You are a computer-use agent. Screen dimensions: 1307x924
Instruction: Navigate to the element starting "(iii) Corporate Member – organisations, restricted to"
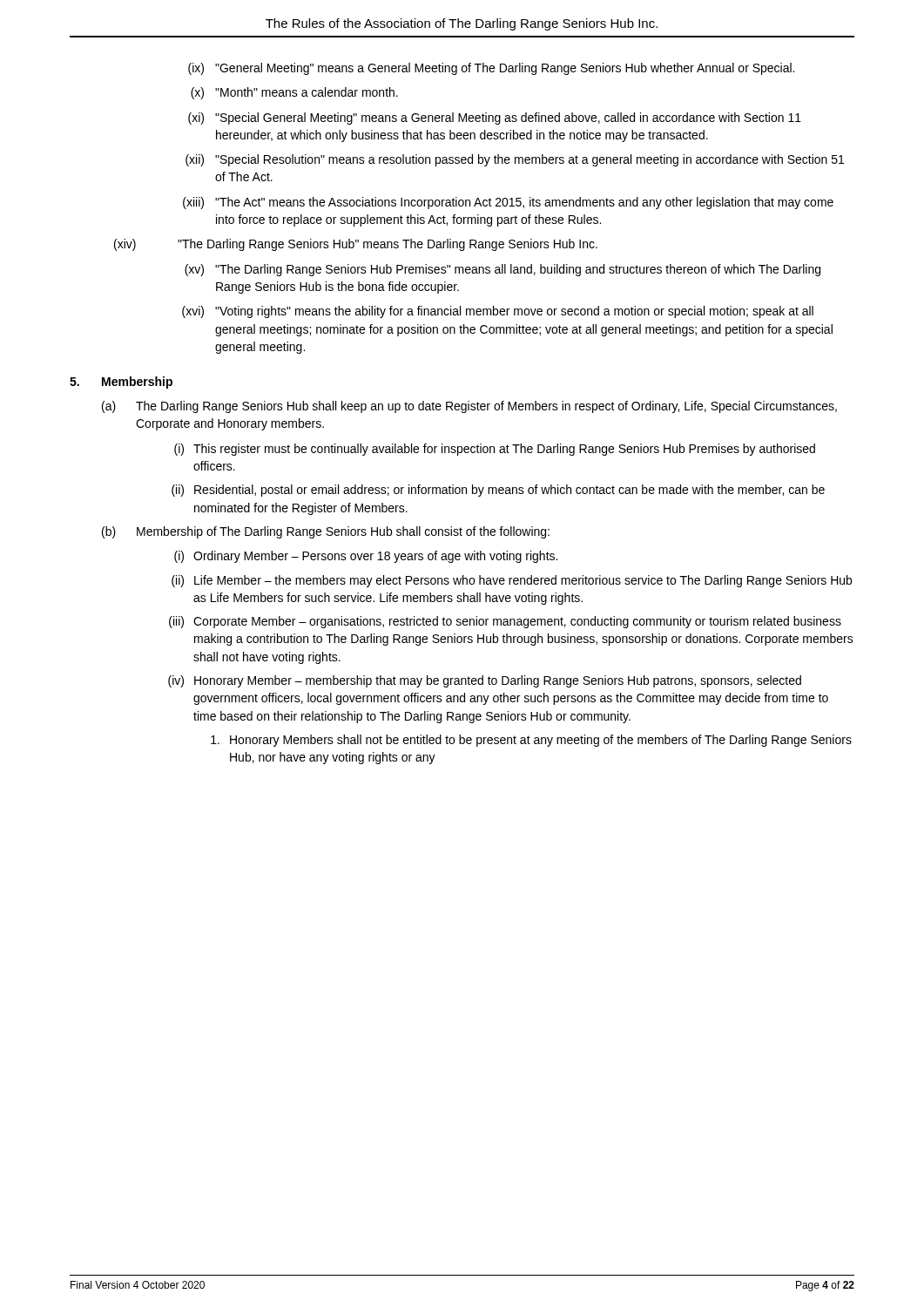coord(501,639)
